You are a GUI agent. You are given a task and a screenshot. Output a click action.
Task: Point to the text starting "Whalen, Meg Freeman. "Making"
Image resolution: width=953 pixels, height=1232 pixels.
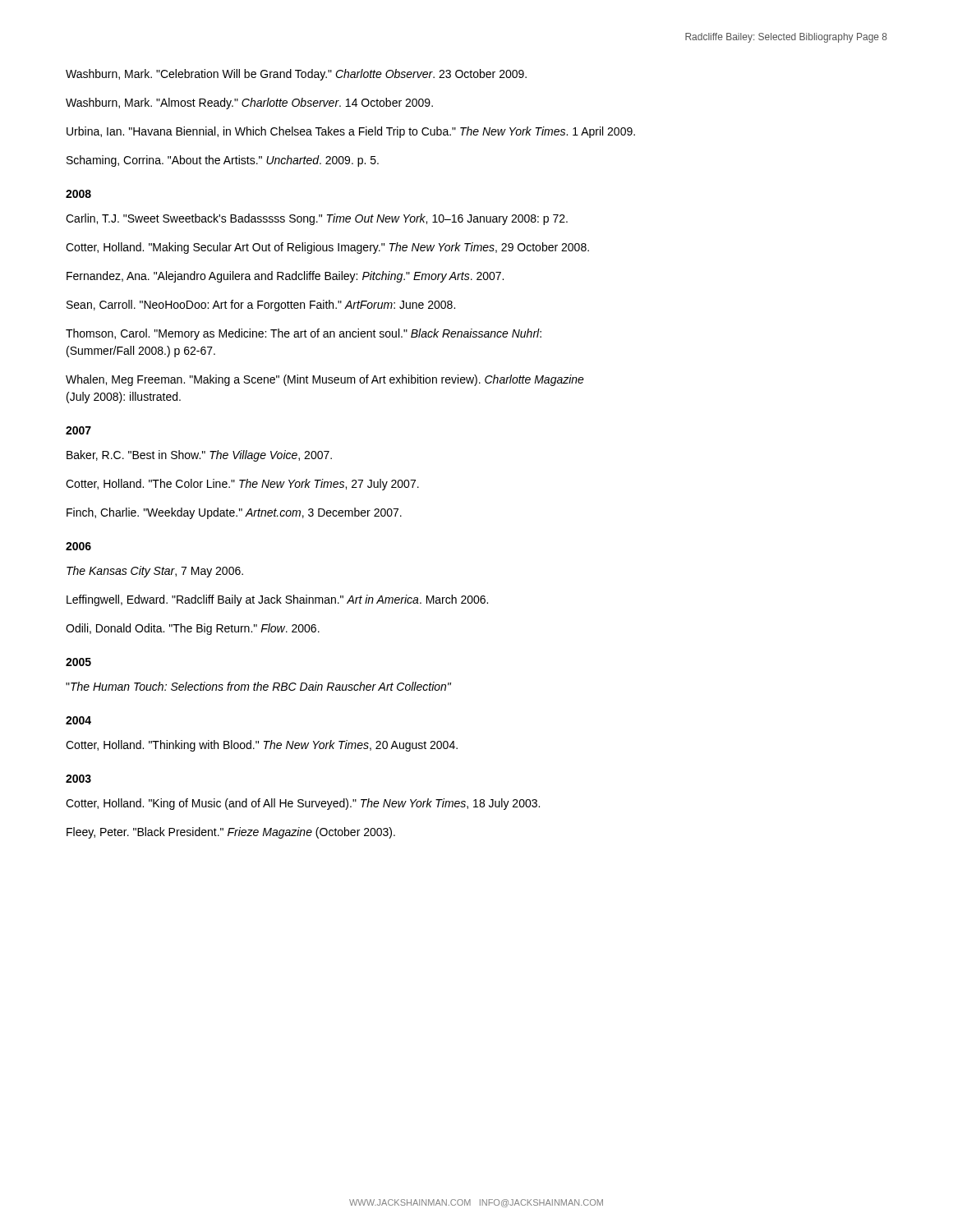(325, 388)
